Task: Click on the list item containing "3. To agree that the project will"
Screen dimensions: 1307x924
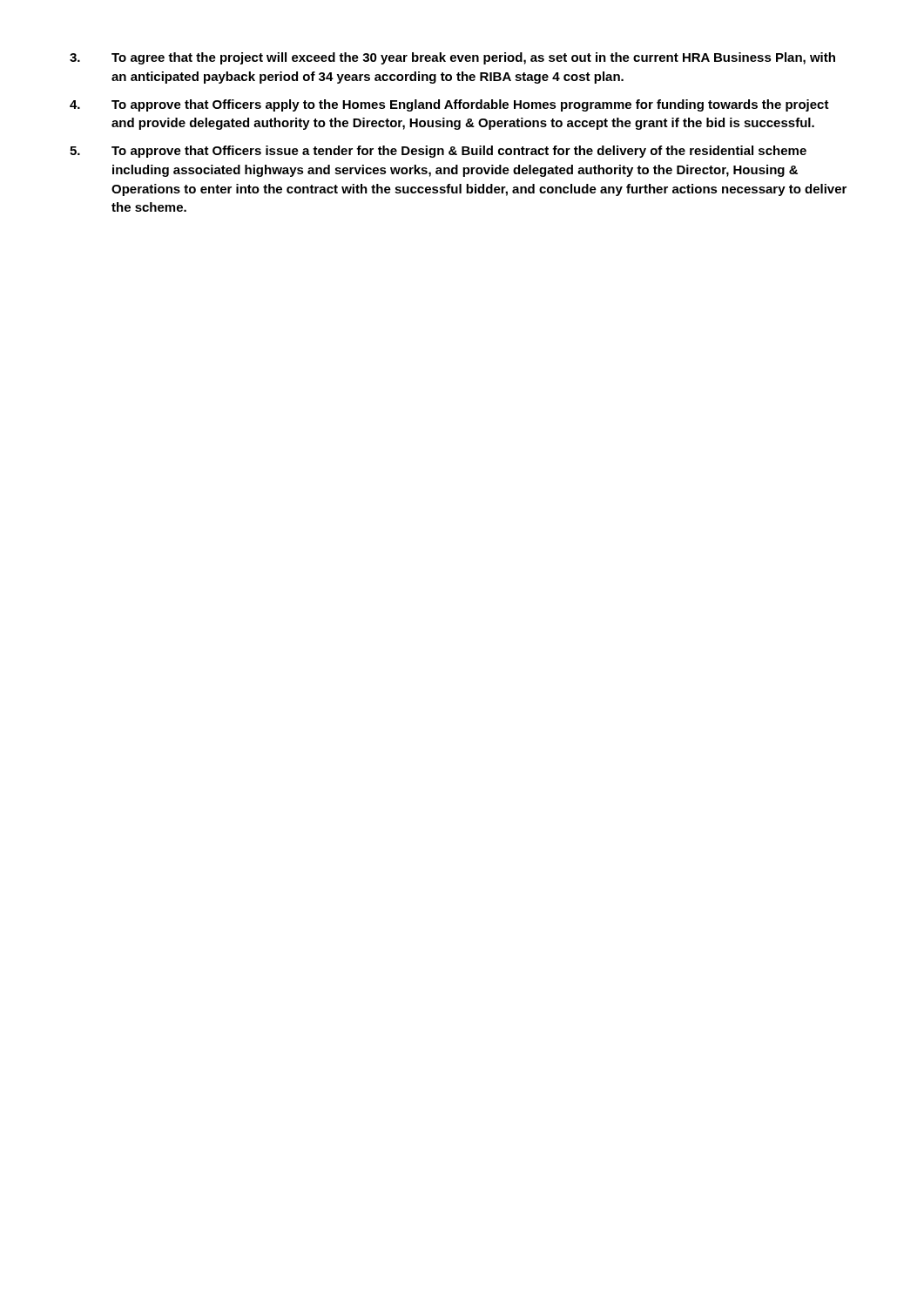Action: click(x=462, y=67)
